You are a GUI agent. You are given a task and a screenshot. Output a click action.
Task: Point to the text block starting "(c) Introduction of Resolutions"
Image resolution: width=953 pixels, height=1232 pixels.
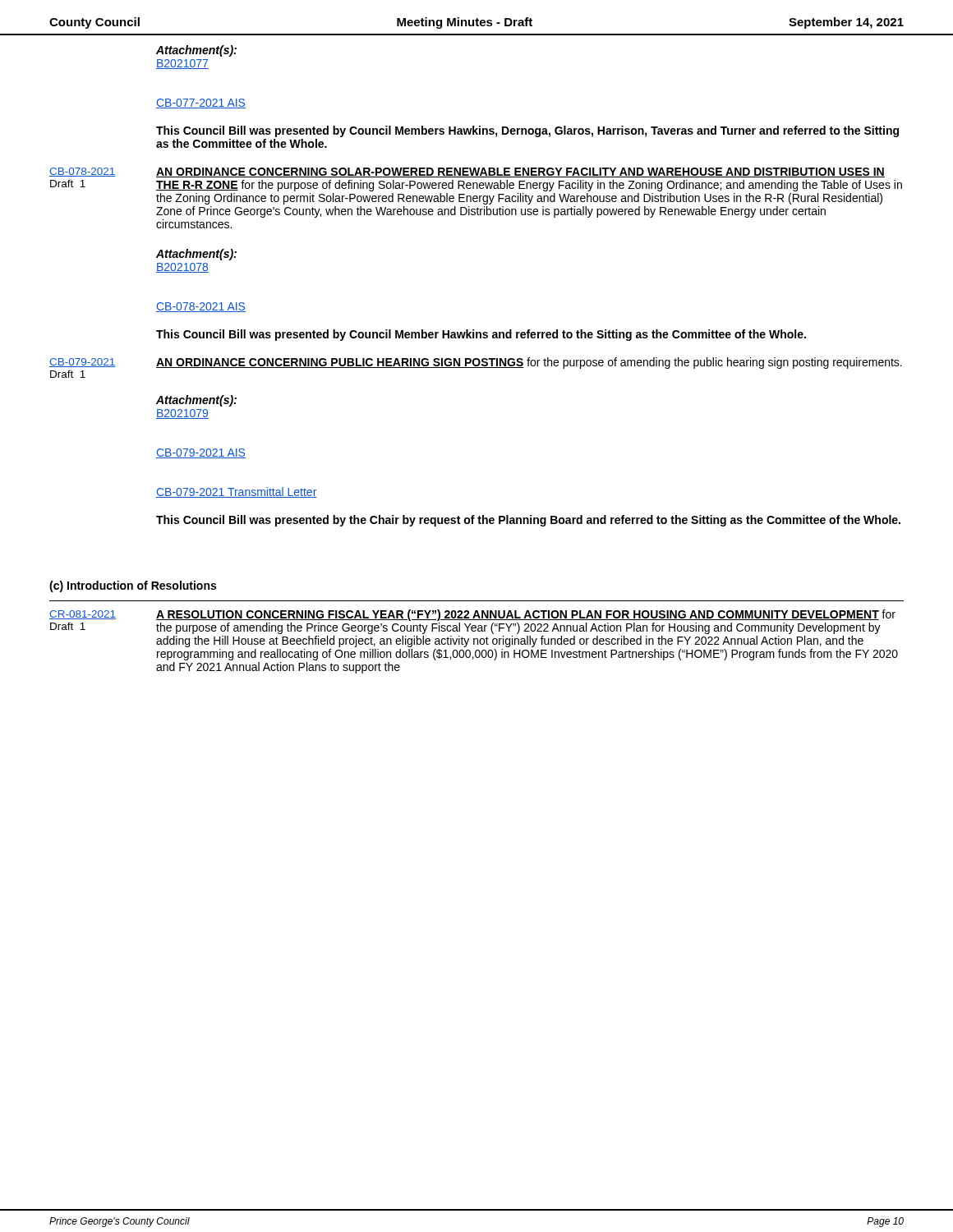(133, 586)
